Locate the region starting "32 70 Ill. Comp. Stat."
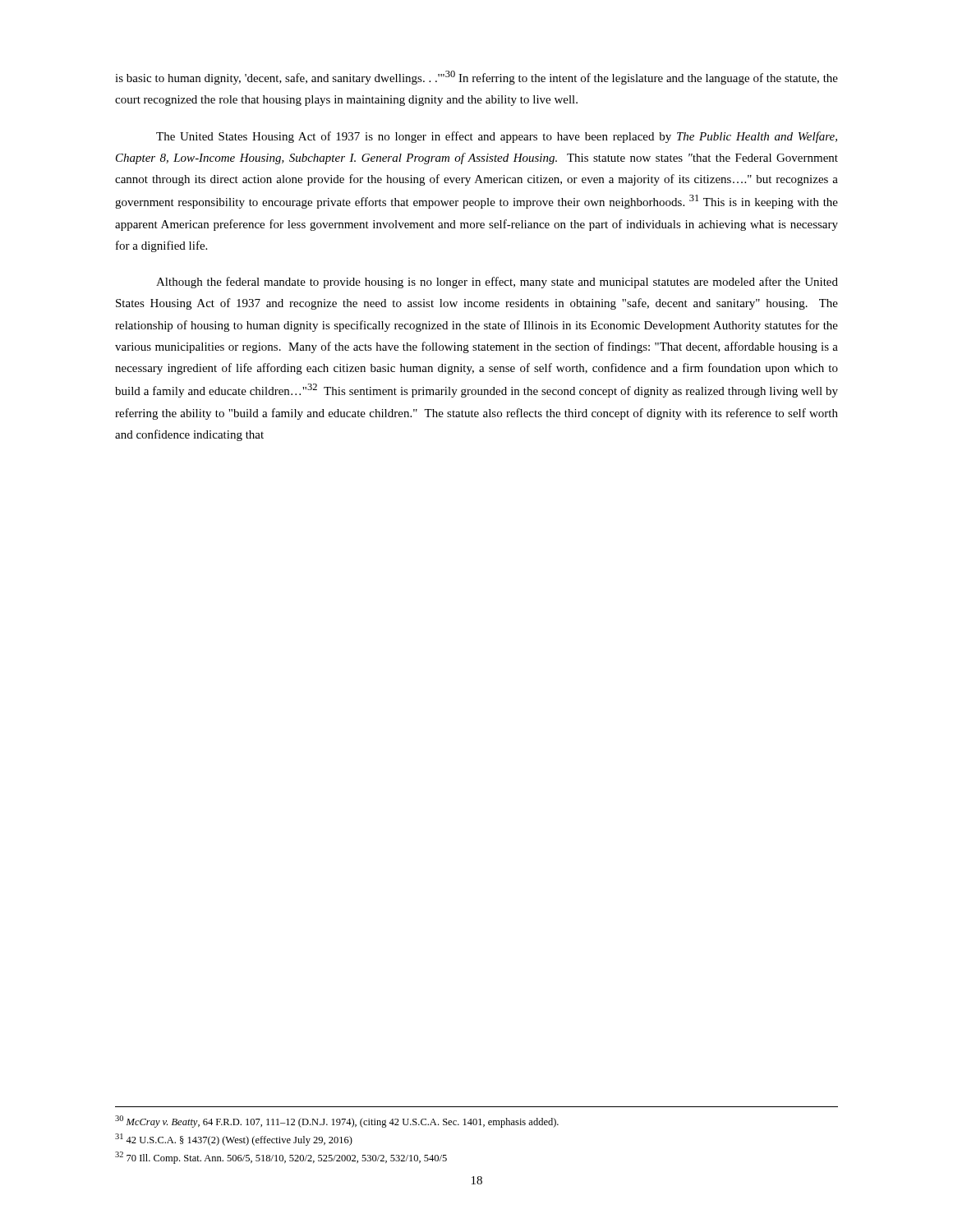Screen dimensions: 1232x953 pos(281,1157)
